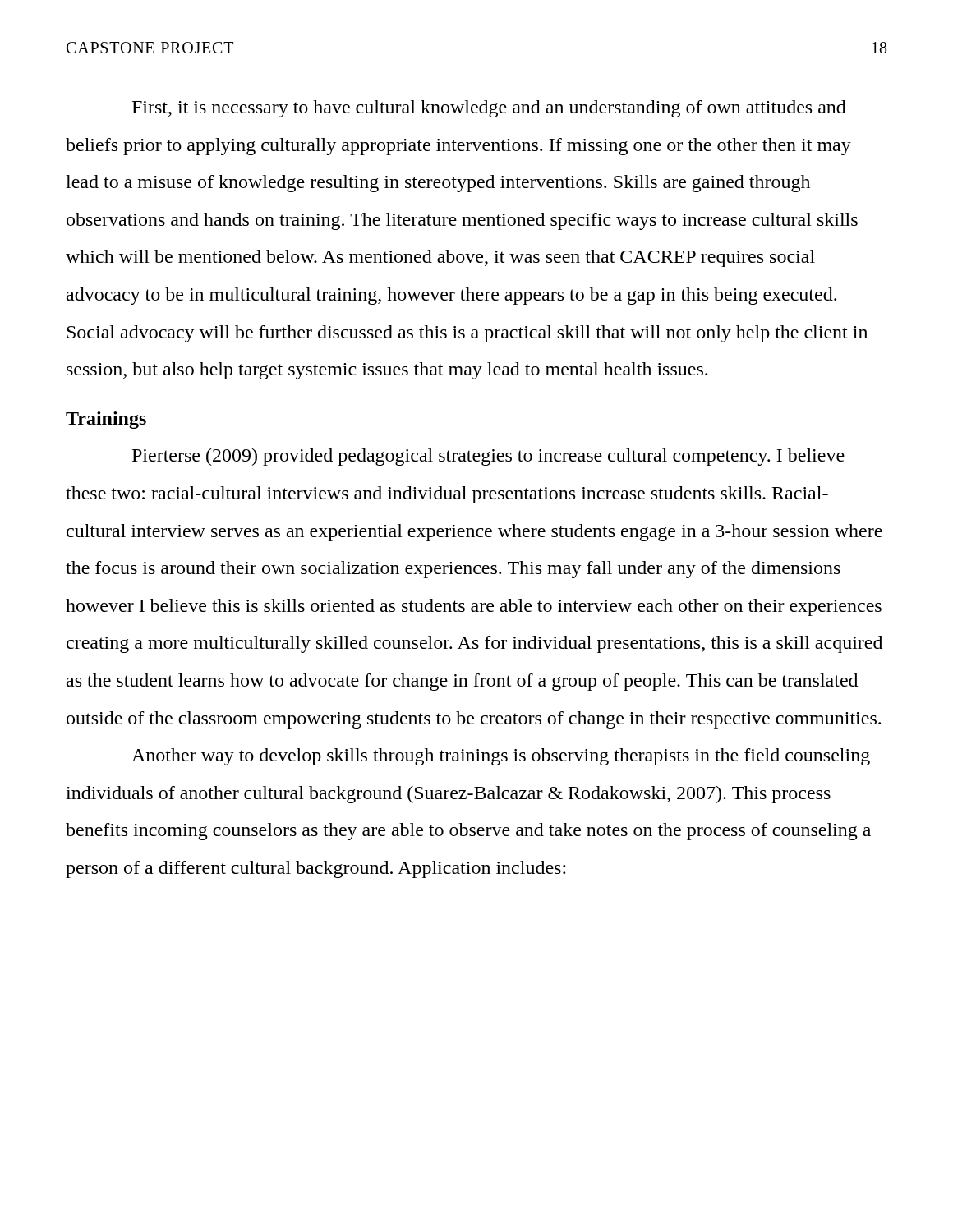Locate the element starting "First, it is necessary to"
953x1232 pixels.
(489, 109)
